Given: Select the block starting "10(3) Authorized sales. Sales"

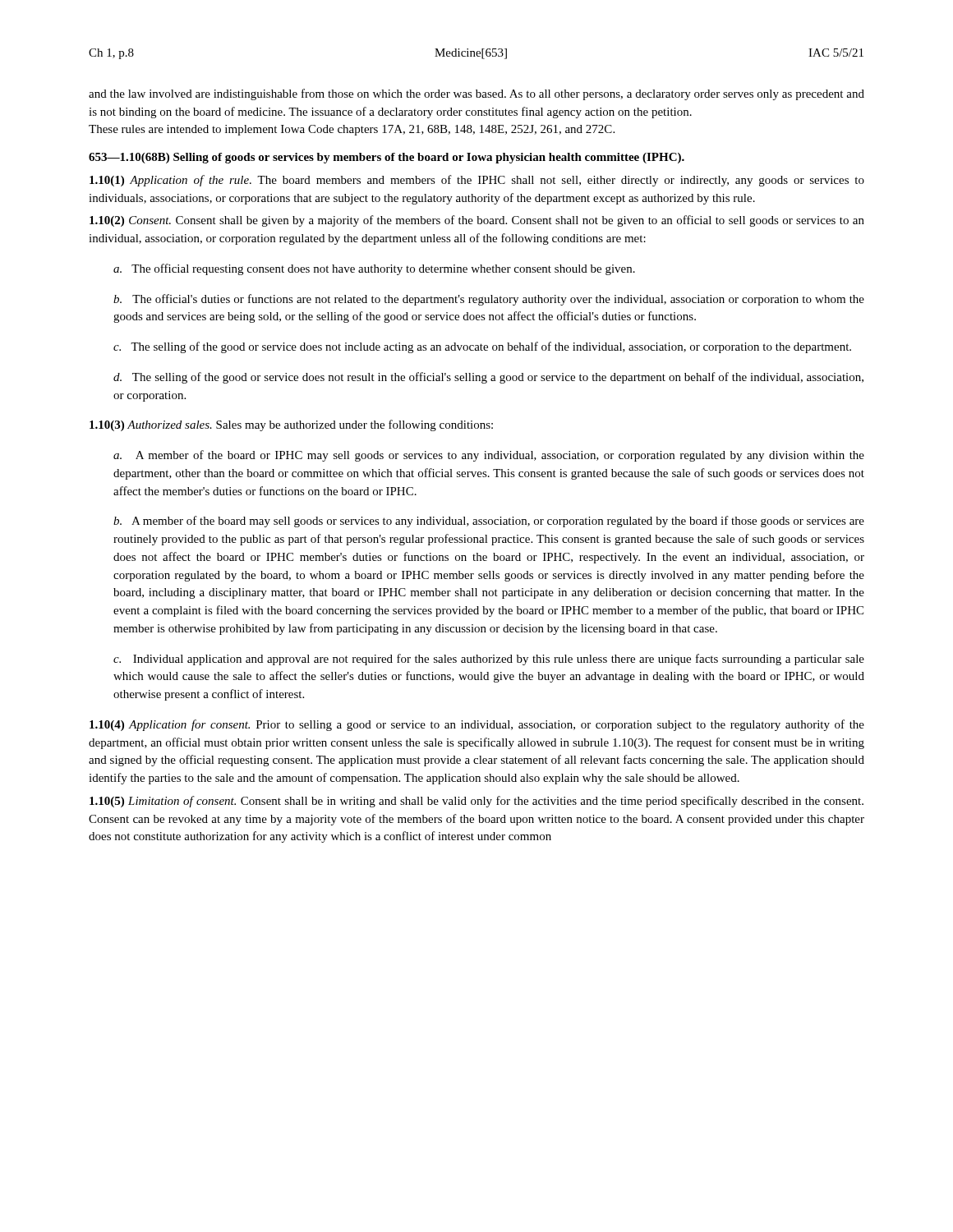Looking at the screenshot, I should point(476,426).
